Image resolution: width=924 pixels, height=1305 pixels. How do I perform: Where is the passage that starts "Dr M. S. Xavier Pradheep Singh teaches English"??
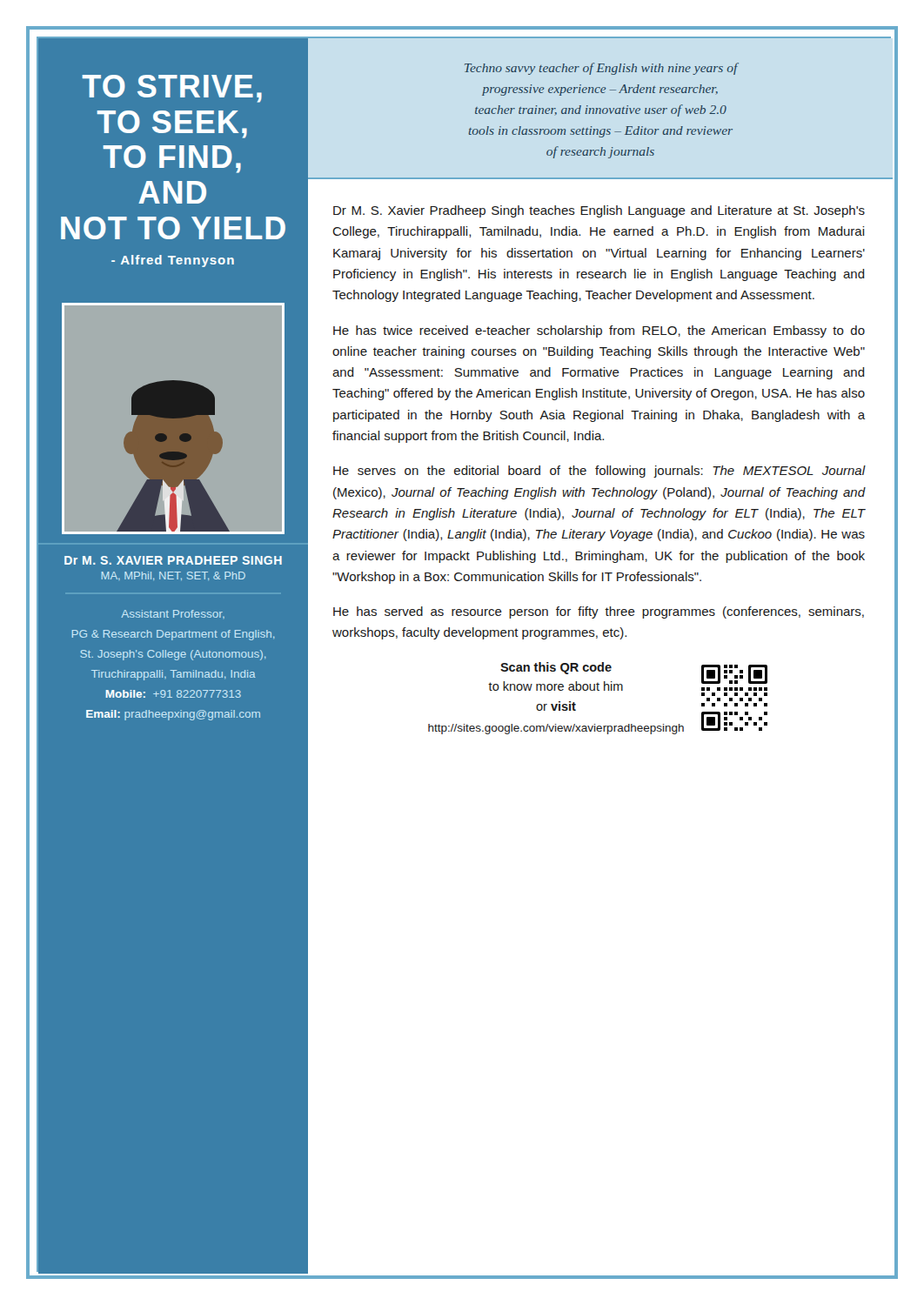coord(599,253)
